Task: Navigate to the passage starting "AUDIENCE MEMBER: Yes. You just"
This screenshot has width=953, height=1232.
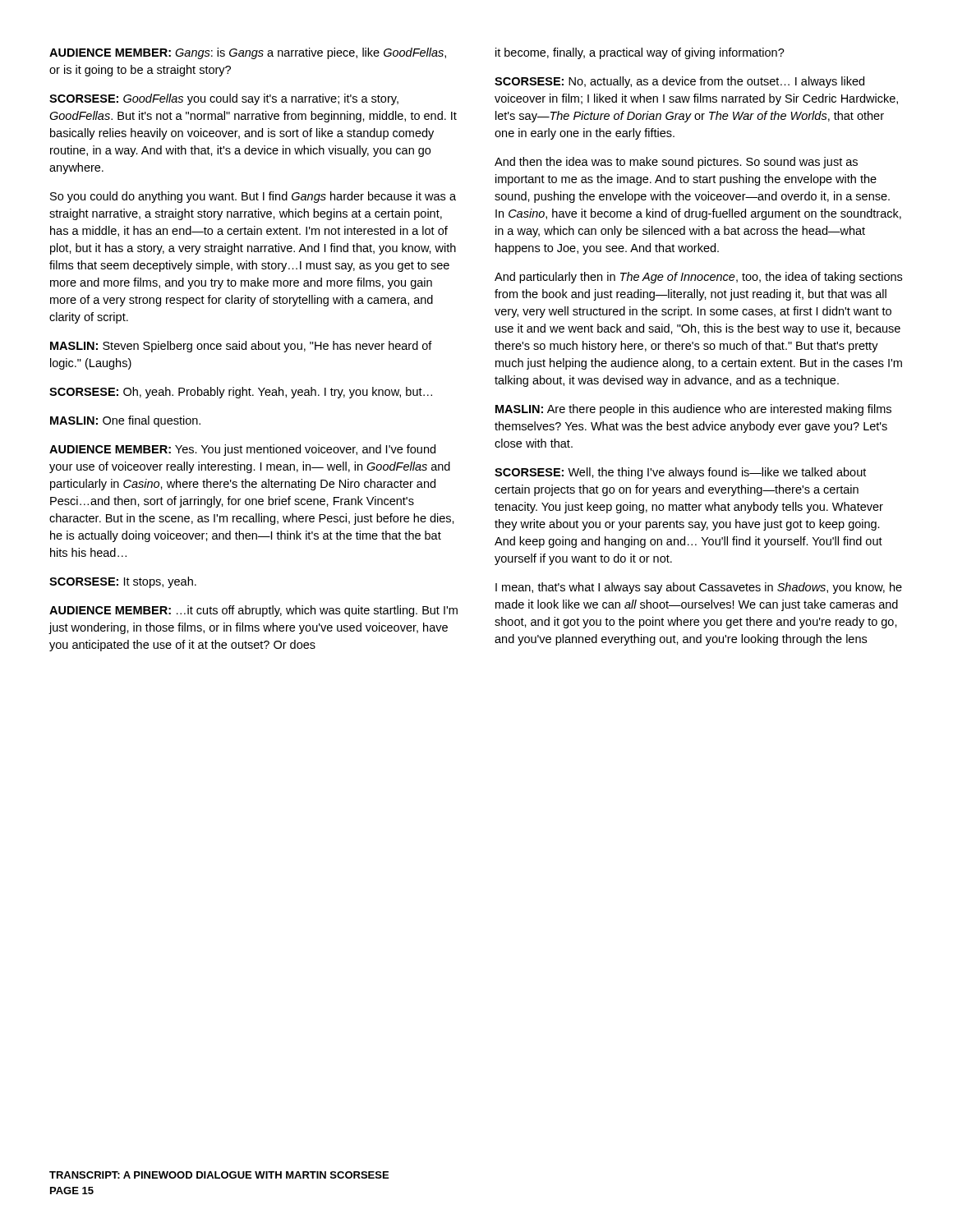Action: click(252, 501)
